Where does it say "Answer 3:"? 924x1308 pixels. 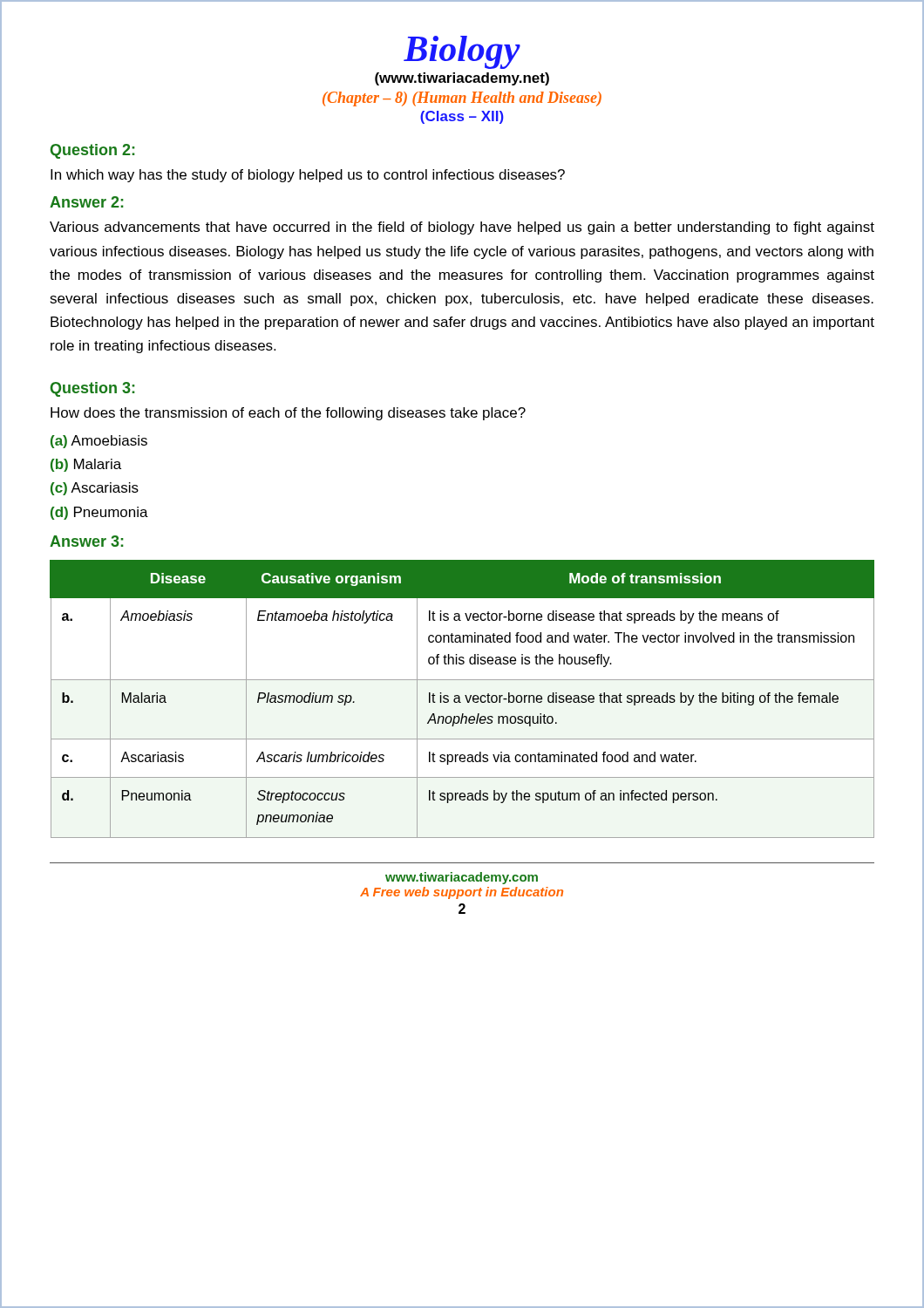[86, 541]
